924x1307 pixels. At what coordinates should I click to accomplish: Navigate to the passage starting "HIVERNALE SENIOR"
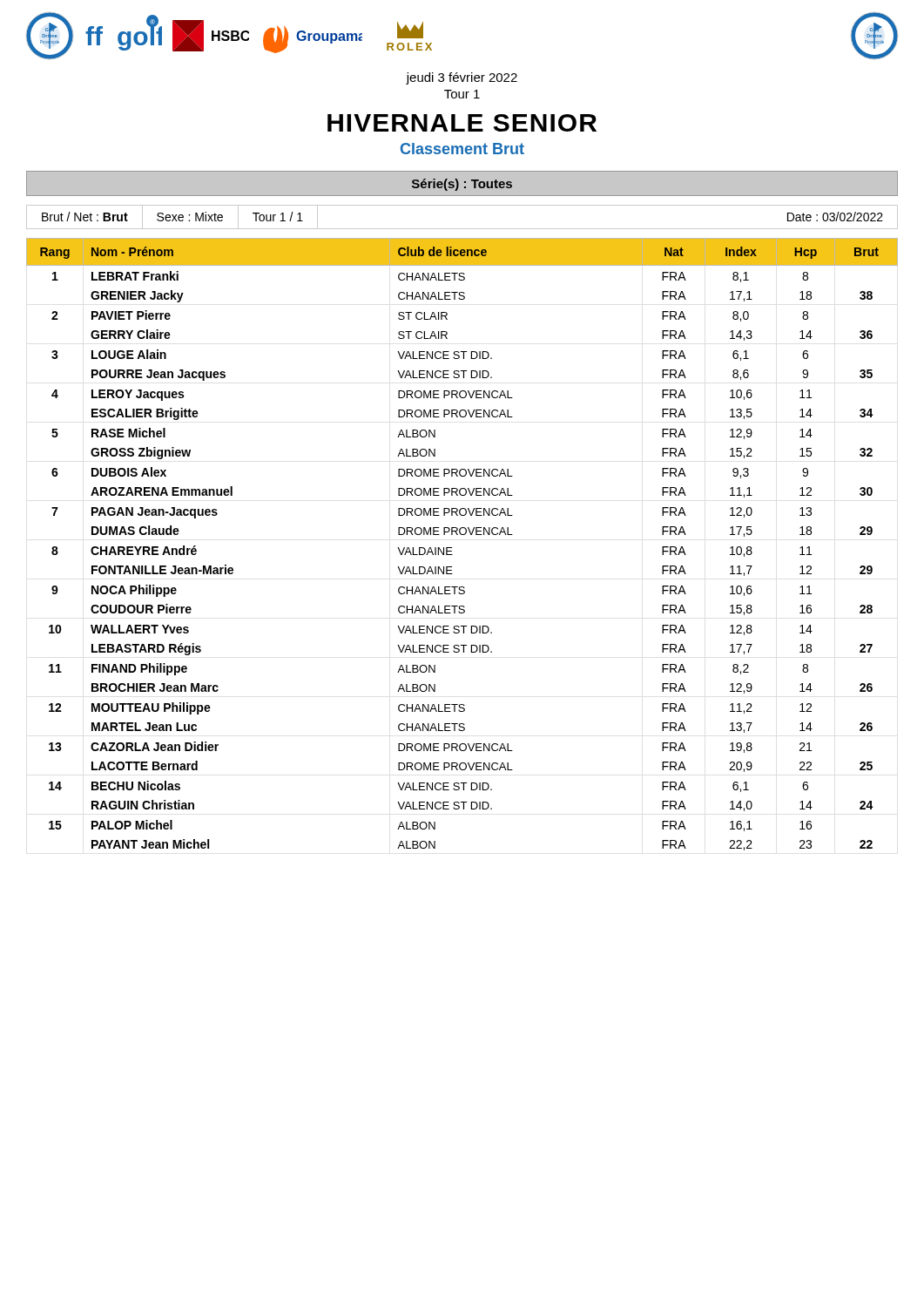pyautogui.click(x=462, y=123)
